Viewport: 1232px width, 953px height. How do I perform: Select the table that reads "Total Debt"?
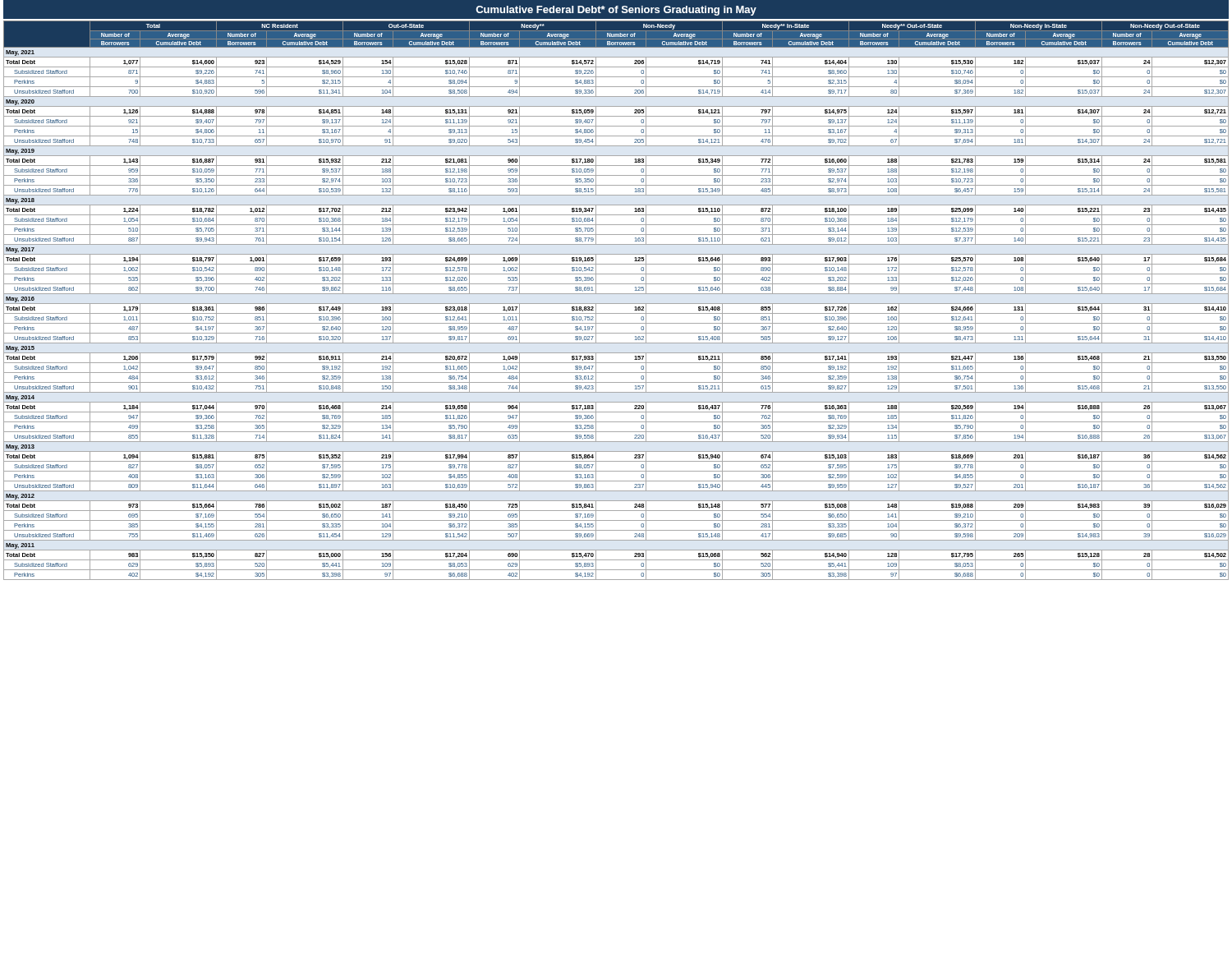pos(616,300)
